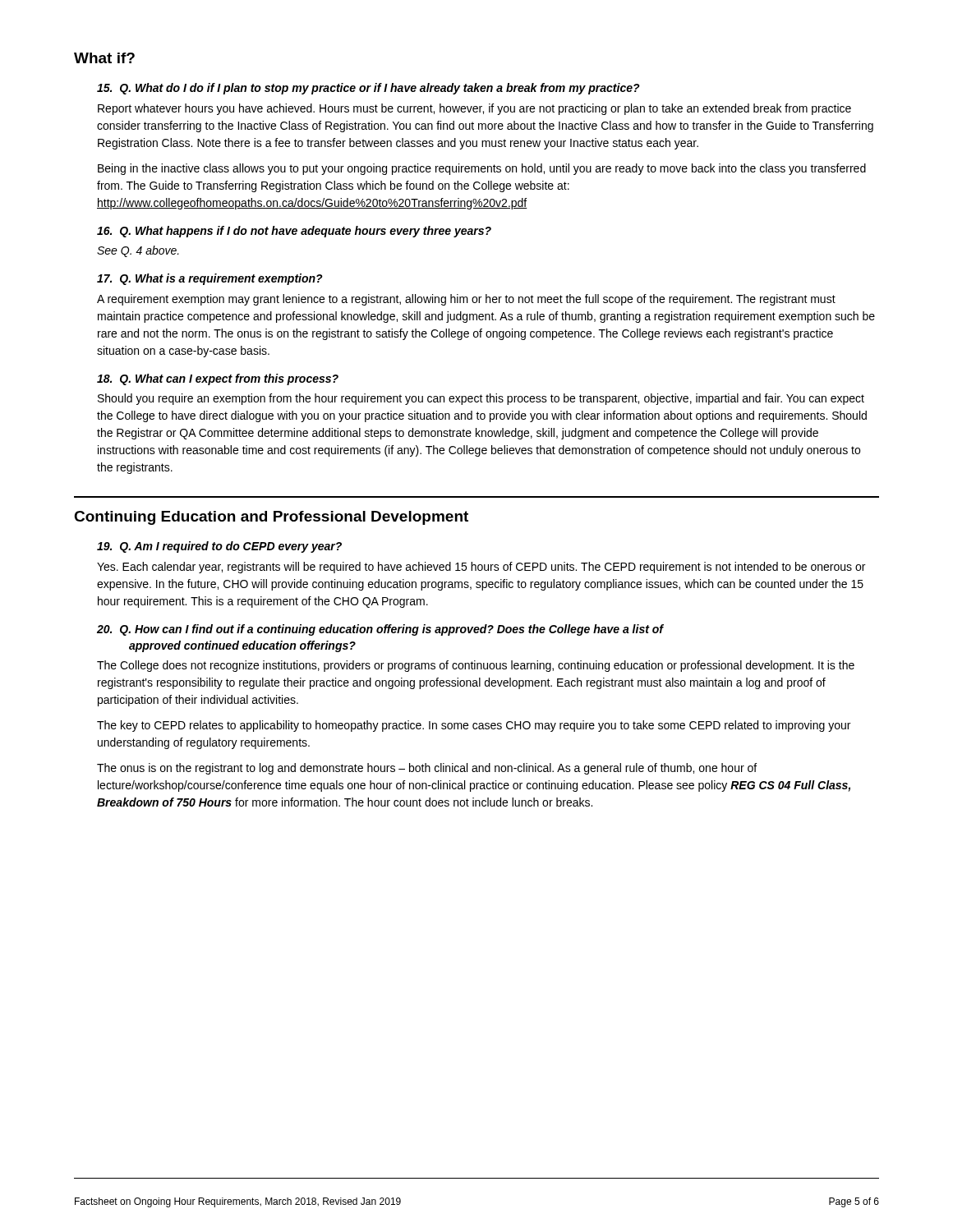Find the block on this page that starts "15. Q. What do"
Viewport: 953px width, 1232px height.
click(x=488, y=146)
